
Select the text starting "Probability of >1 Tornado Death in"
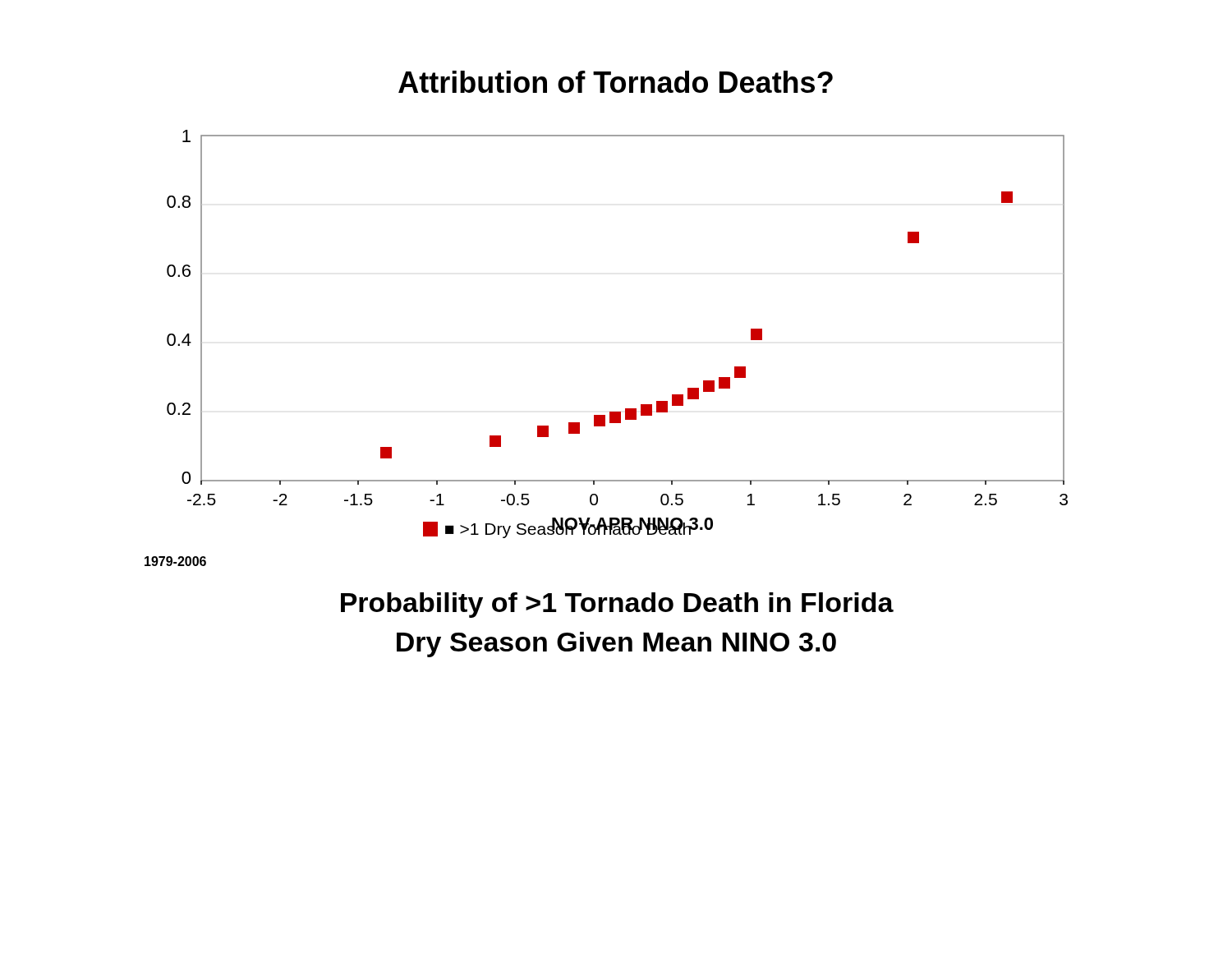pos(616,622)
